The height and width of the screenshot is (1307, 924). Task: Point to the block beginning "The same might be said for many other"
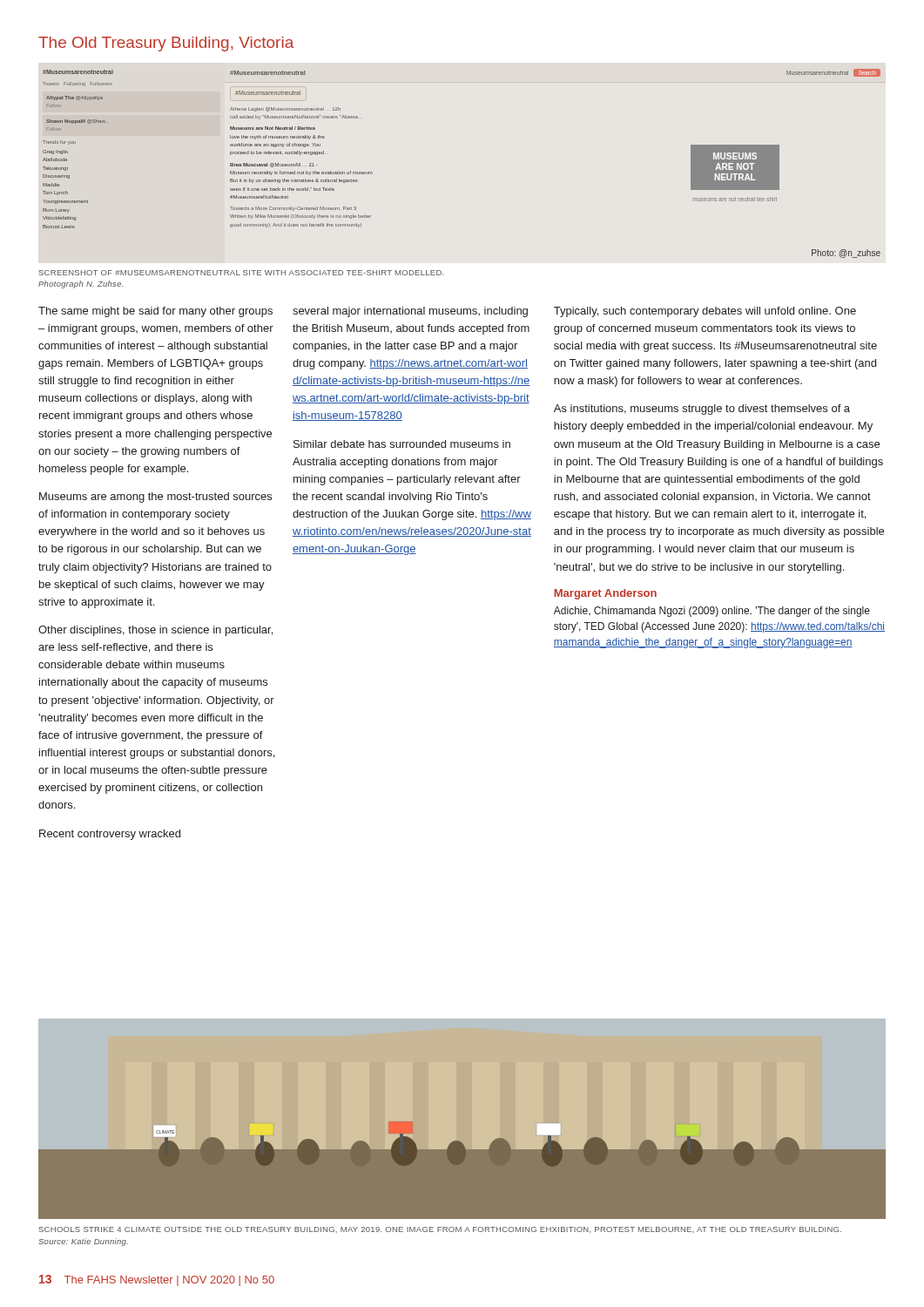156,389
